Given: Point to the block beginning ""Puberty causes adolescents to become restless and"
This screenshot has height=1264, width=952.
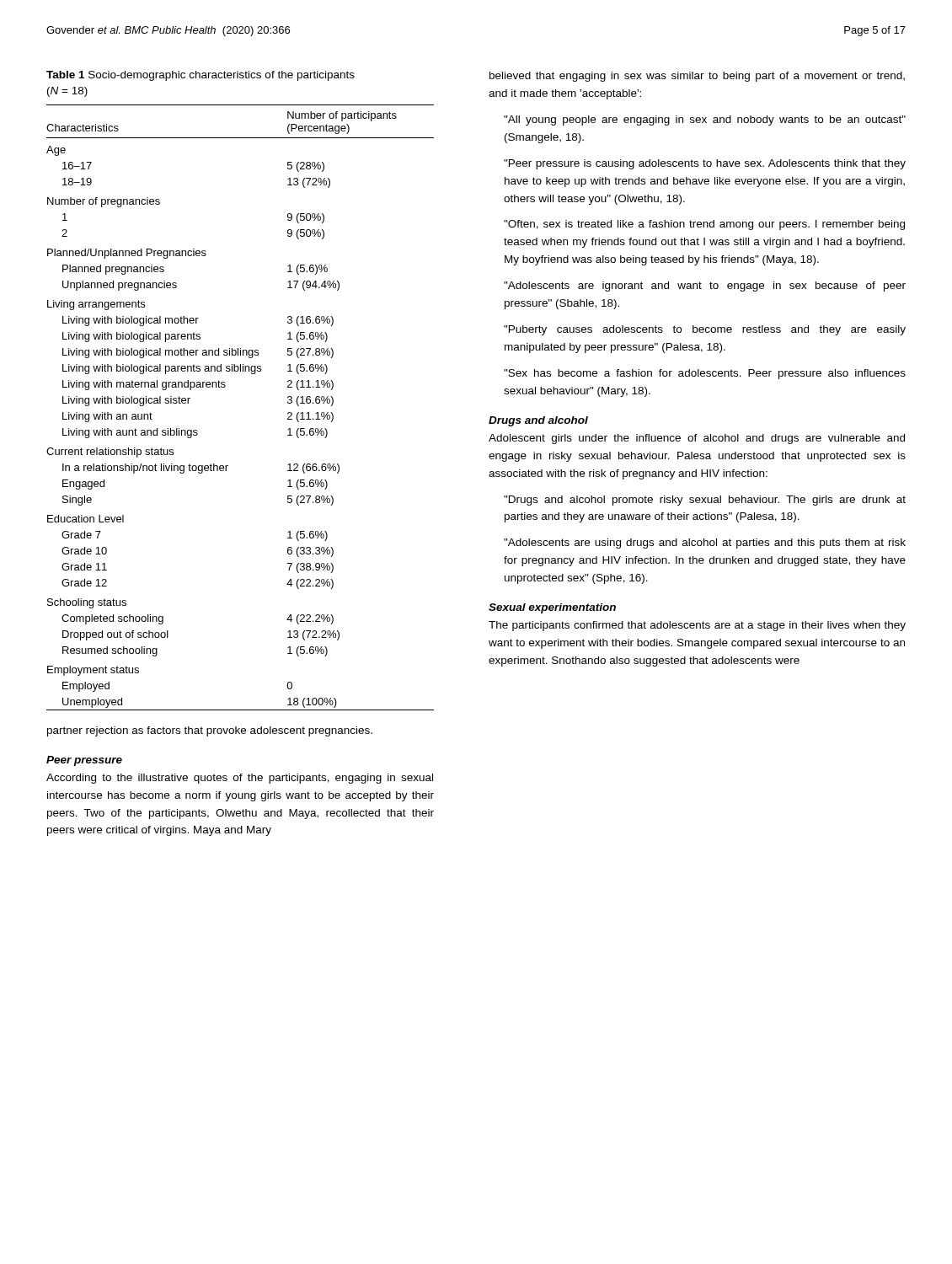Looking at the screenshot, I should [x=705, y=338].
